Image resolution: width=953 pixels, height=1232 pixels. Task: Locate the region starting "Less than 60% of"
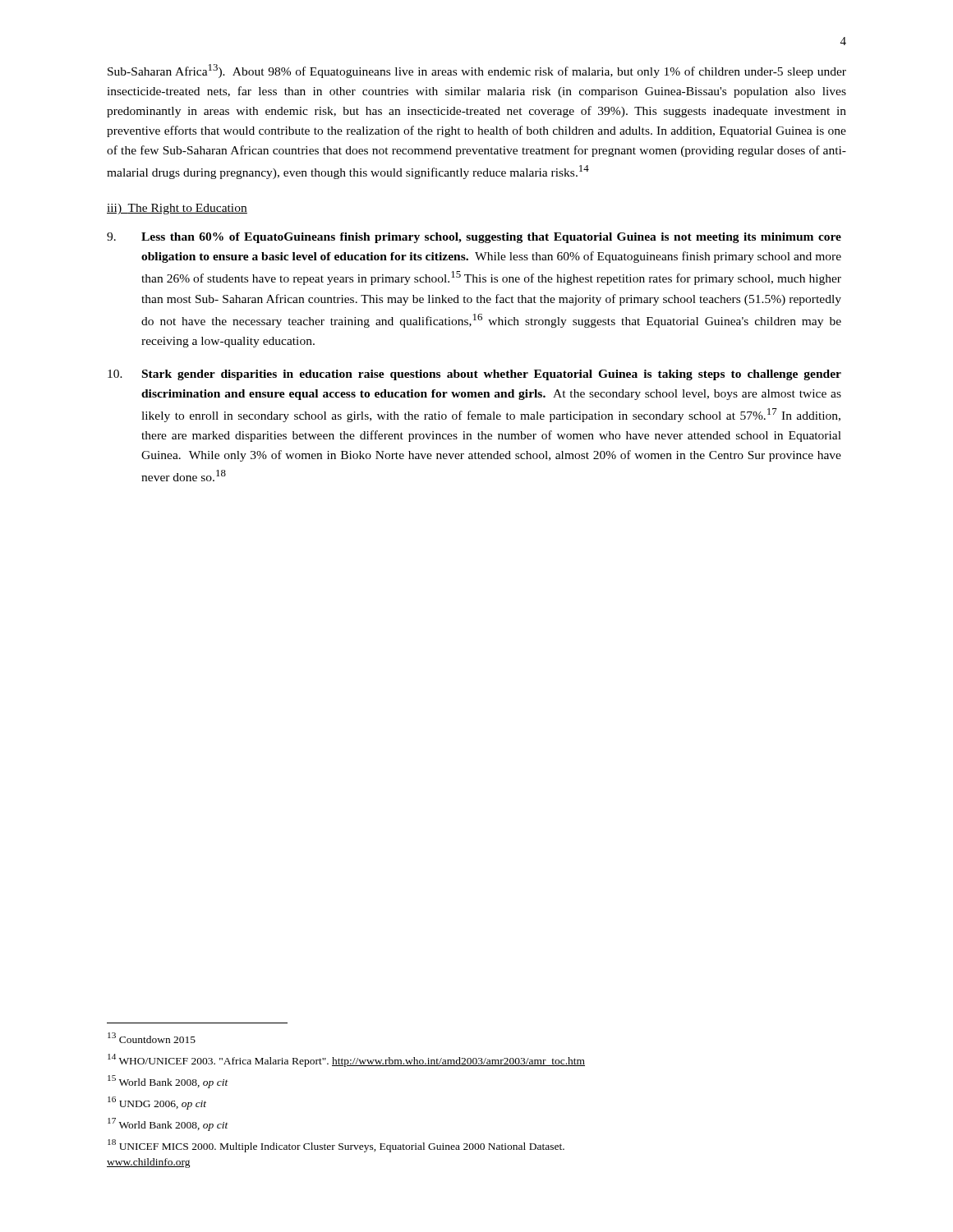pyautogui.click(x=474, y=289)
